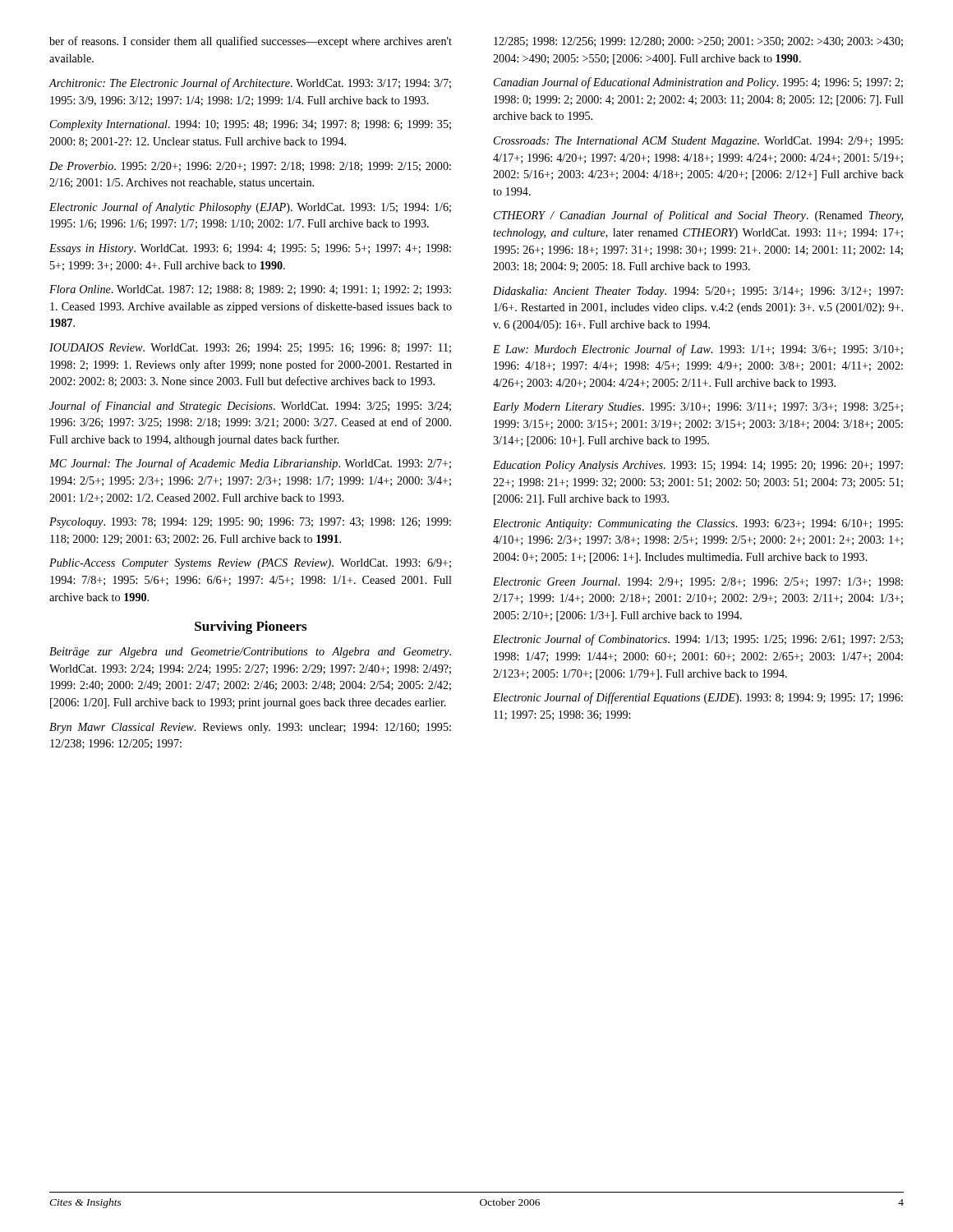The image size is (953, 1232).
Task: Select the list item that reads "Electronic Green Journal. 1994: 2/9+; 1995: 2/8+; 1996:"
Action: click(x=698, y=598)
